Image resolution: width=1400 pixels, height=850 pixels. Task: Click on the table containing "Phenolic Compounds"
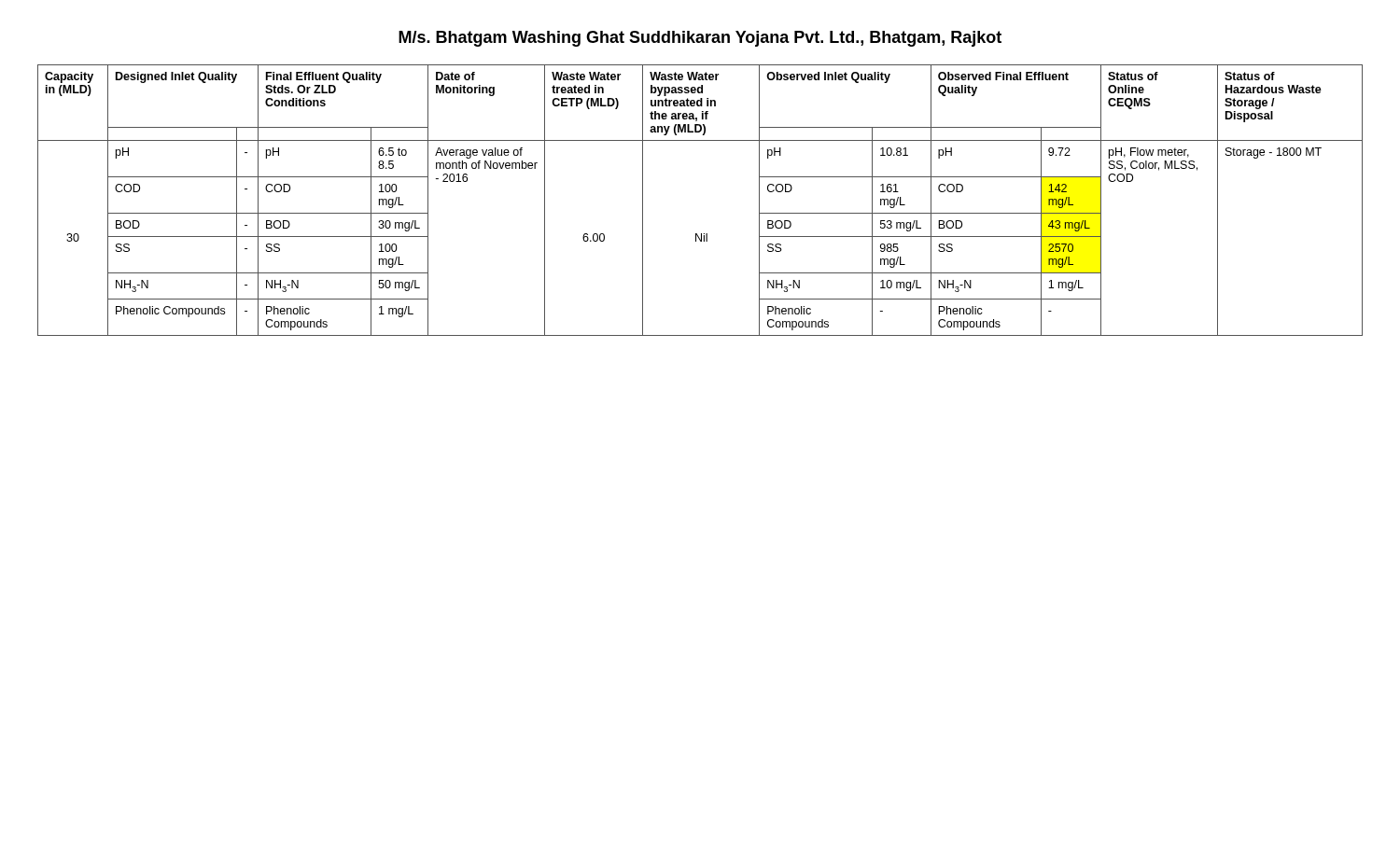(700, 200)
